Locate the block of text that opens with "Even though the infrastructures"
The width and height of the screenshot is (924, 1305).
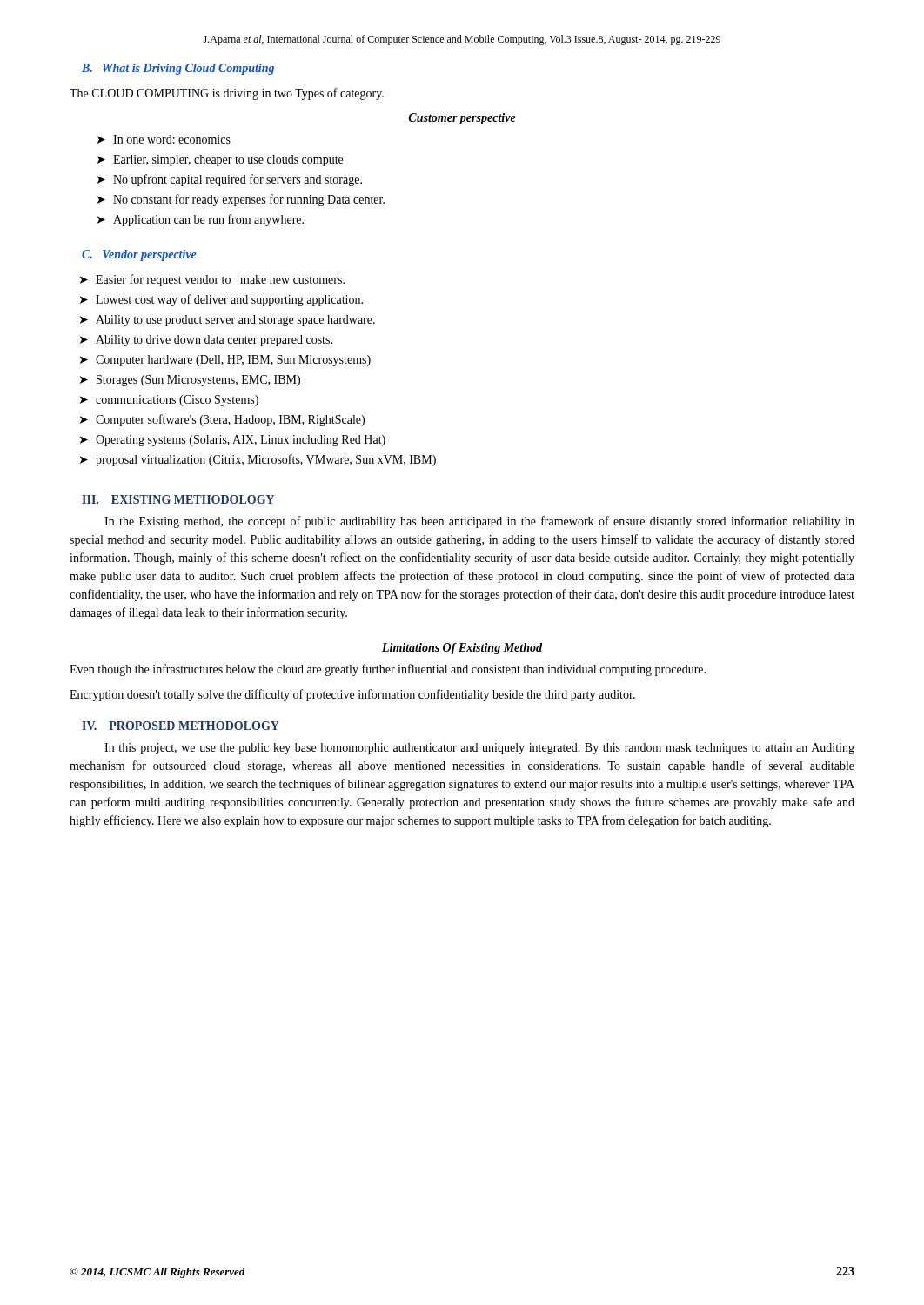[462, 682]
